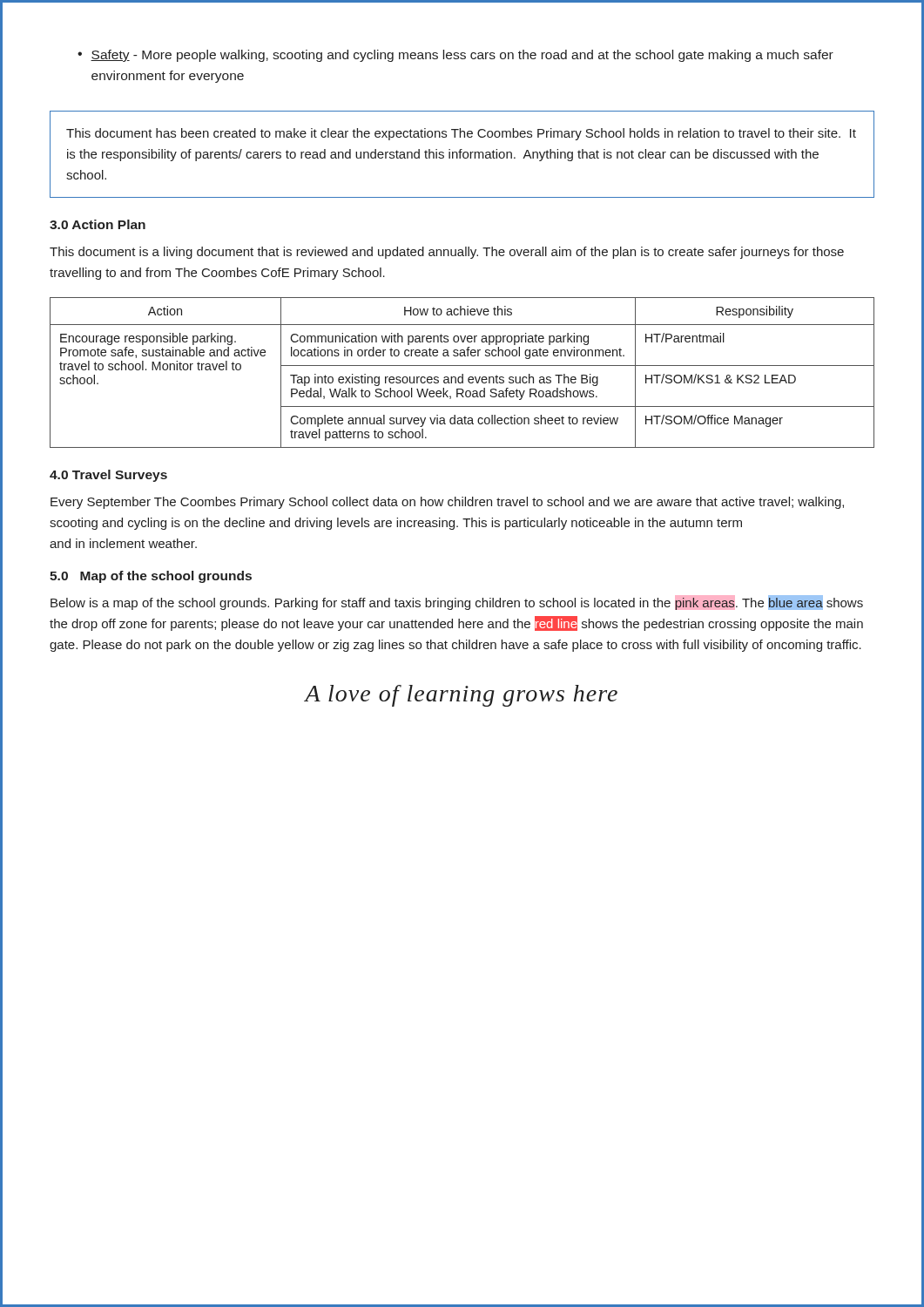Find the text block that reads "Below is a map of the school grounds."
The height and width of the screenshot is (1307, 924).
457,624
